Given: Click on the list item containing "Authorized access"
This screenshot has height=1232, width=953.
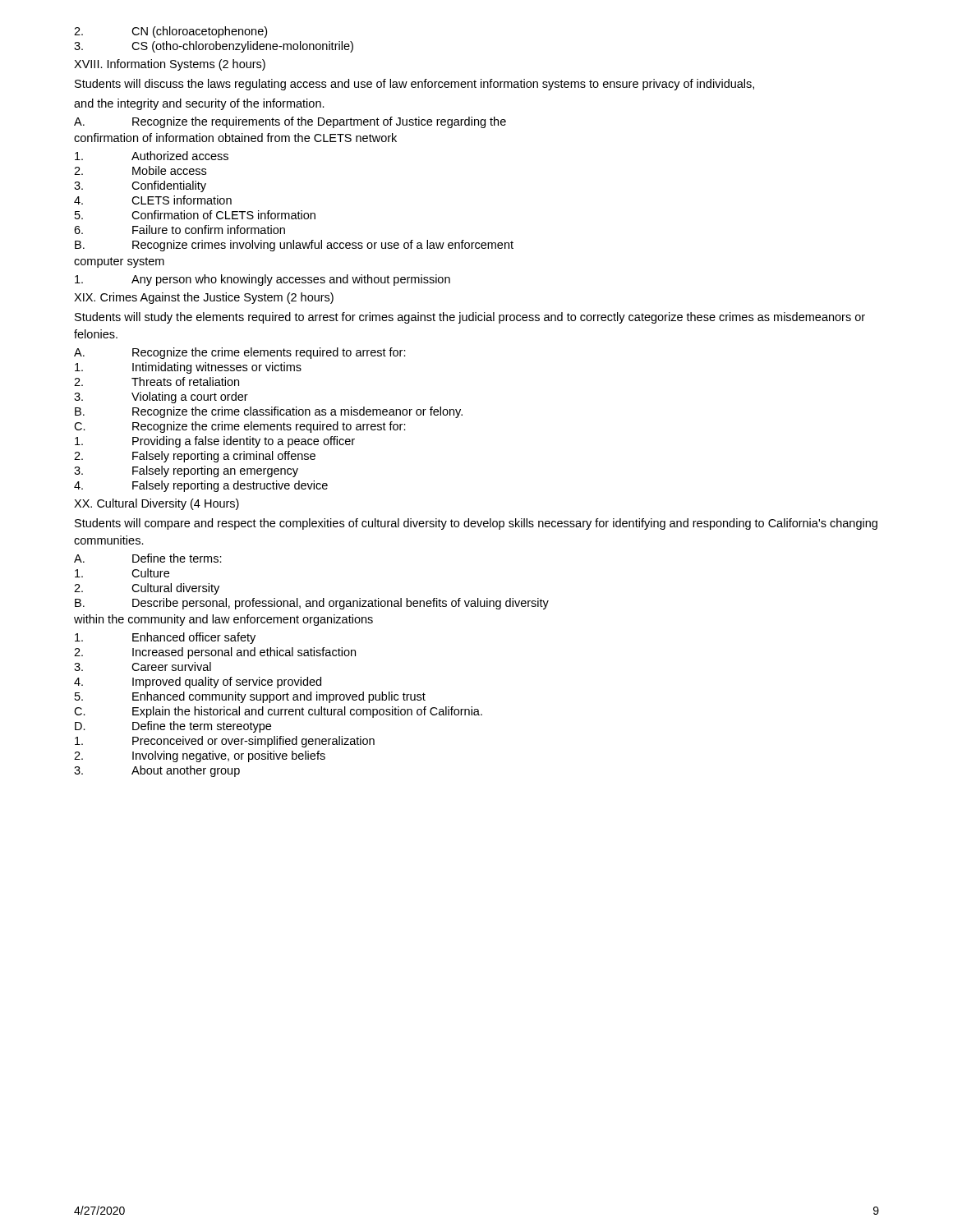Looking at the screenshot, I should click(152, 156).
